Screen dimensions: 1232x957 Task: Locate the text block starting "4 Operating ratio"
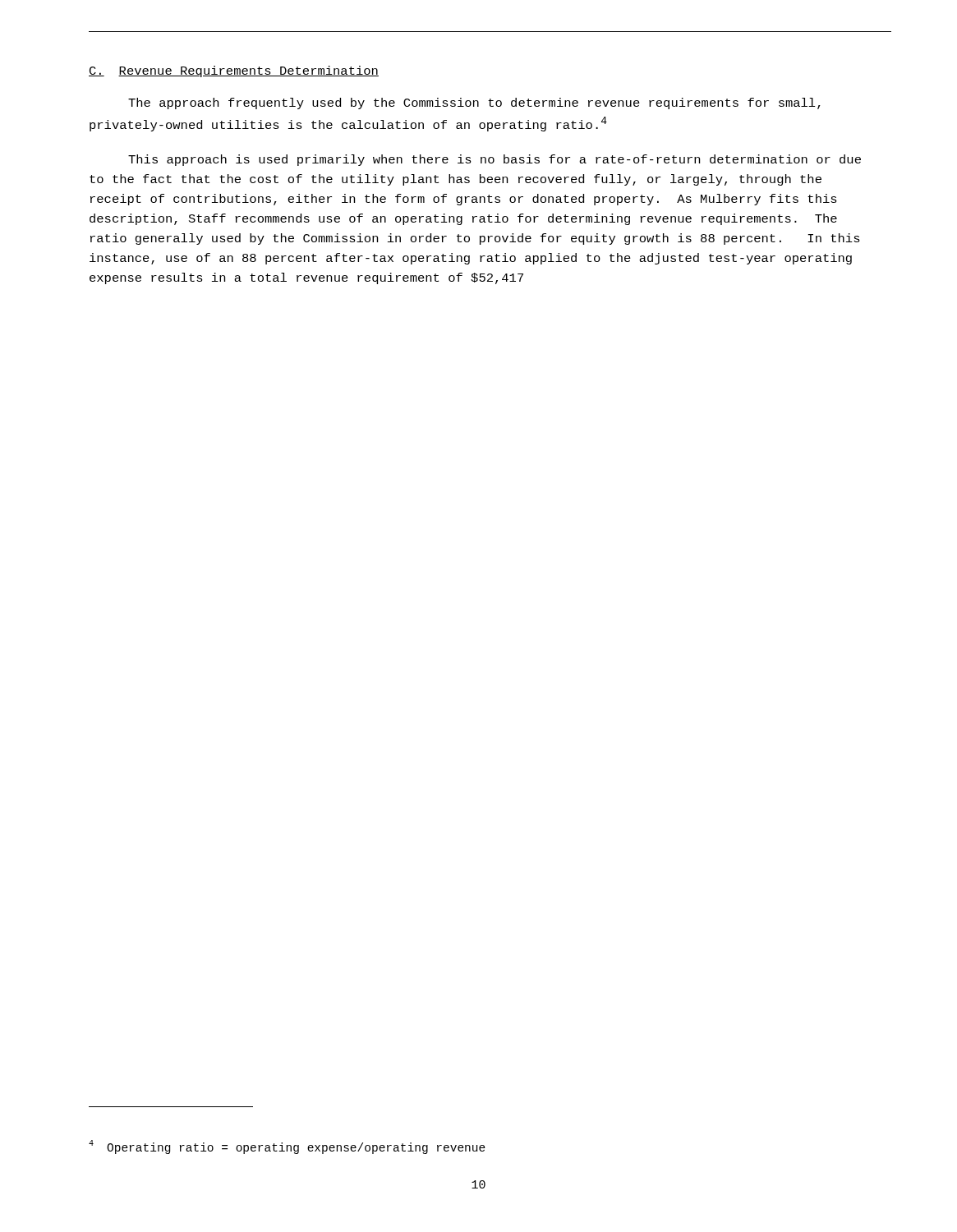pos(287,1149)
